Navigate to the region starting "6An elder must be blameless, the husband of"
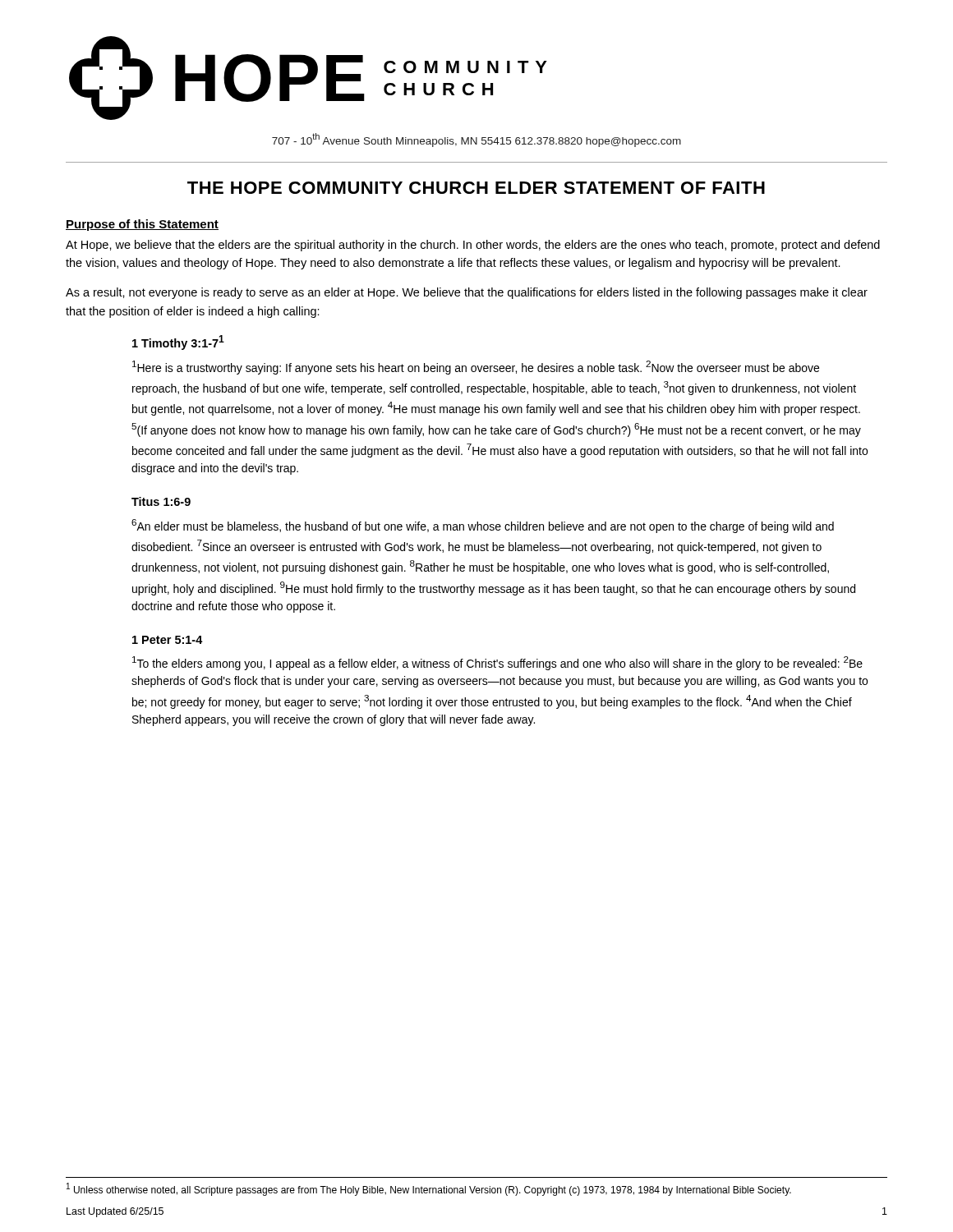The width and height of the screenshot is (953, 1232). (494, 564)
